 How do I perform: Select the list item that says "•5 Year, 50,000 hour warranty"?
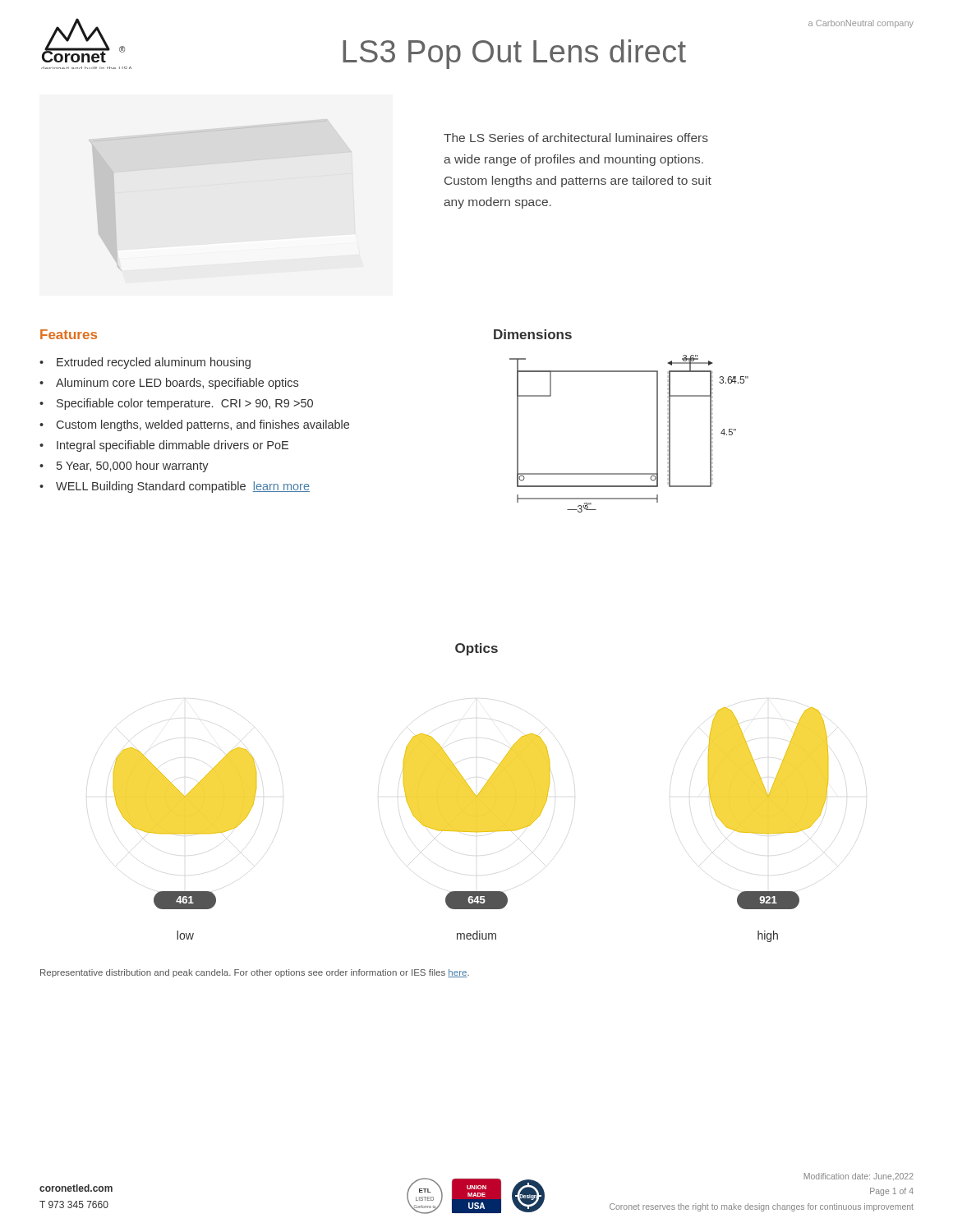[x=124, y=466]
